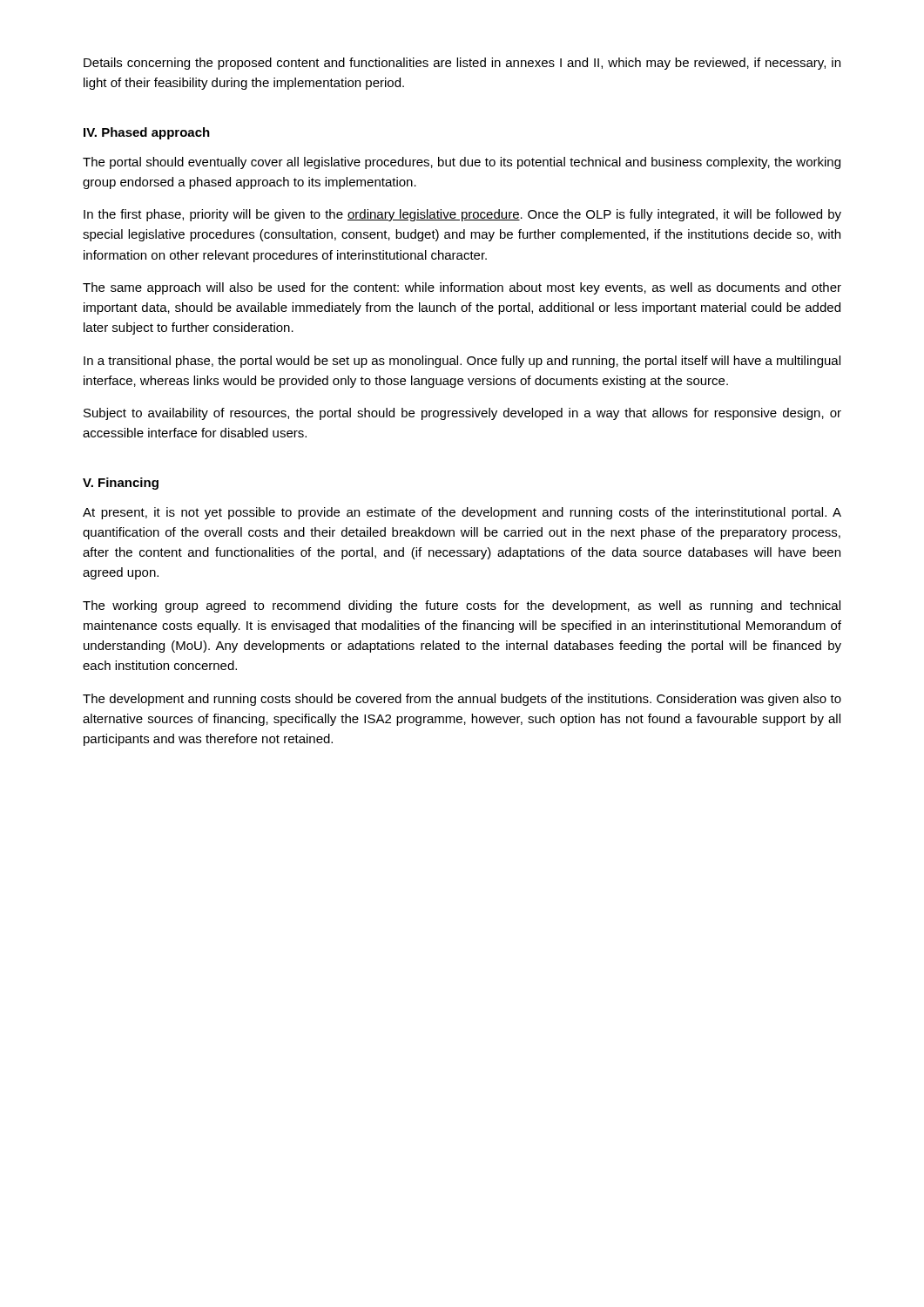Navigate to the element starting "The same approach will also be"

[x=462, y=307]
